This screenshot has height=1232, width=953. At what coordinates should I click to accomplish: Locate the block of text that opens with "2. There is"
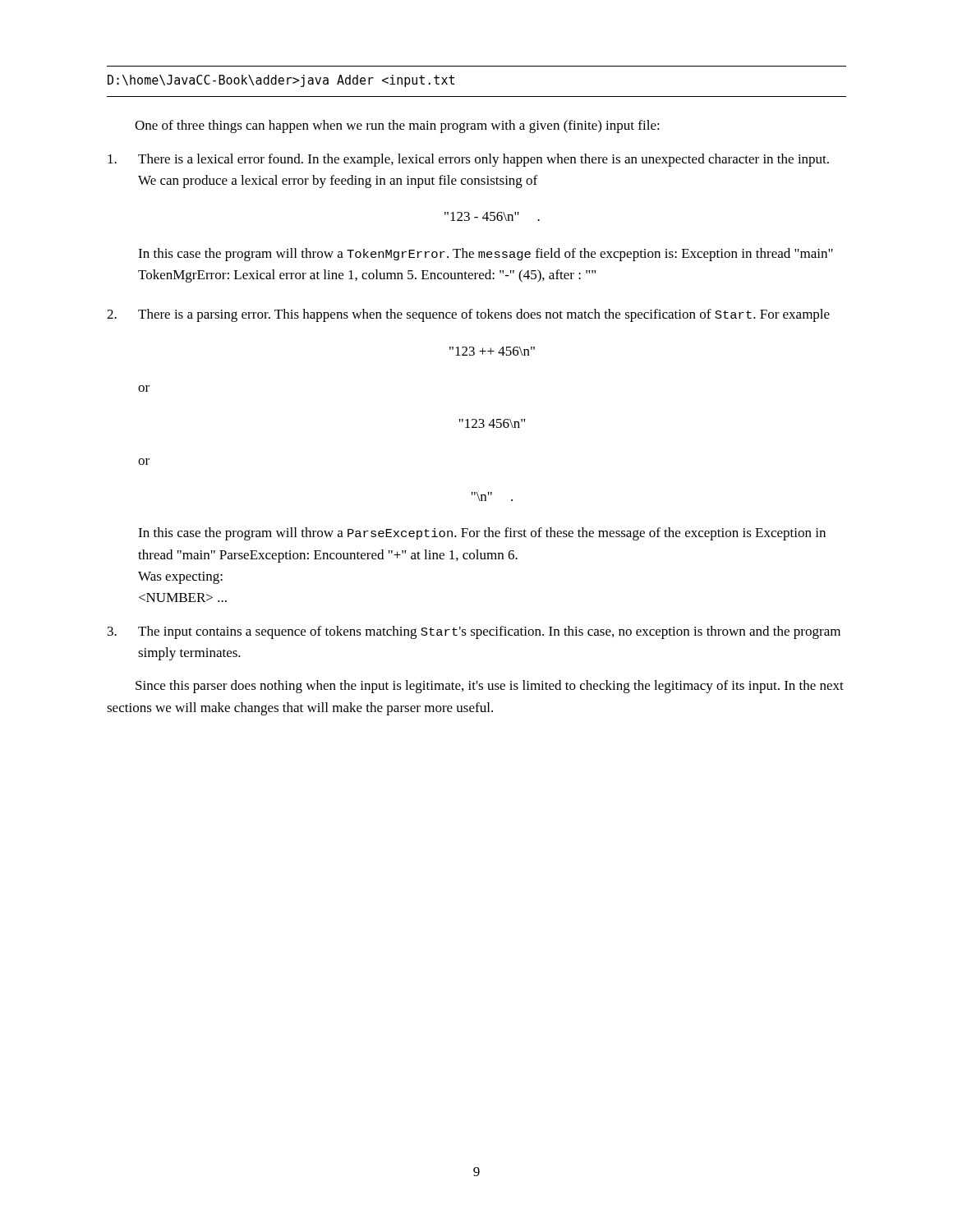coord(468,315)
